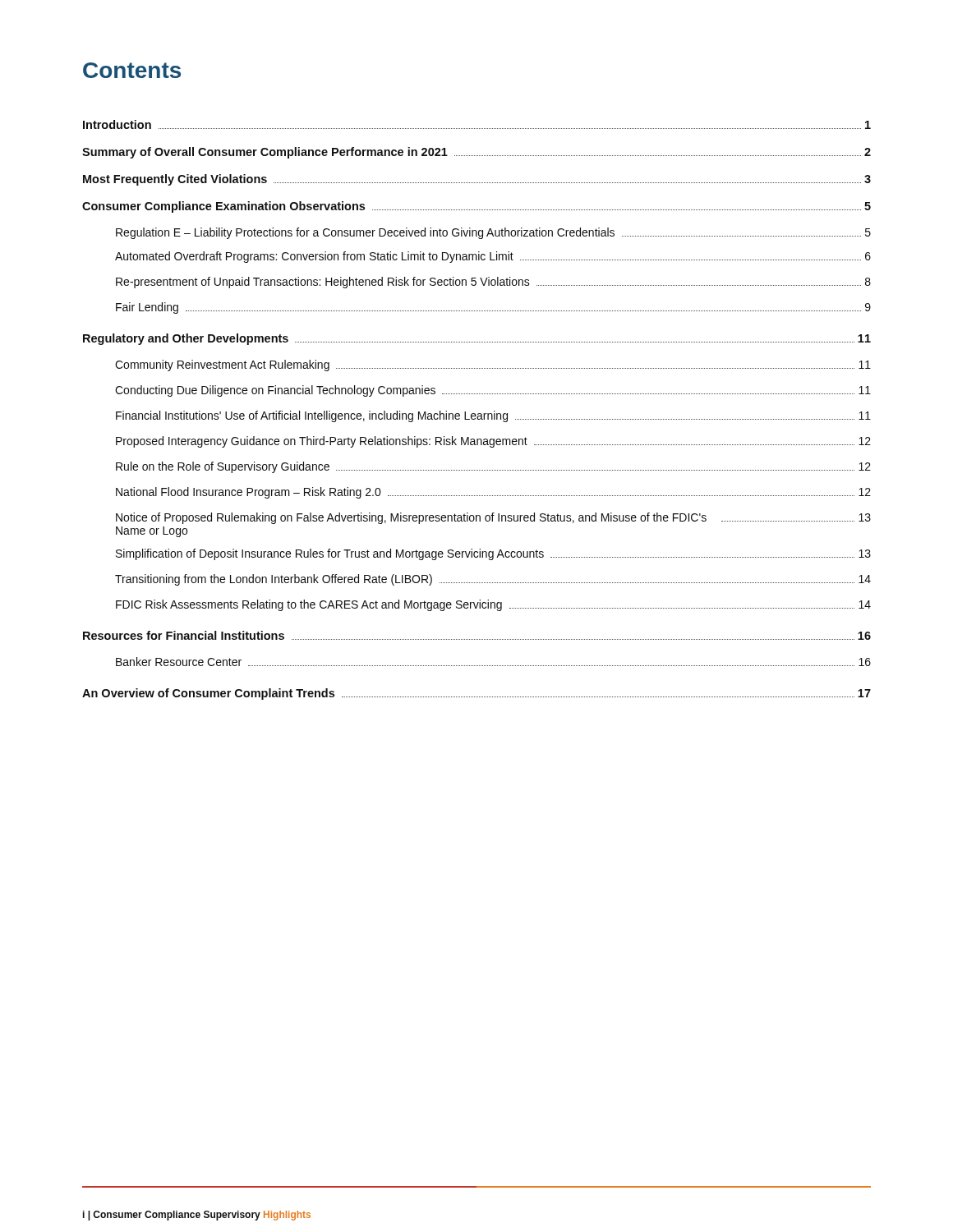Click where it says "Most Frequently Cited Violations 3"

pyautogui.click(x=476, y=179)
